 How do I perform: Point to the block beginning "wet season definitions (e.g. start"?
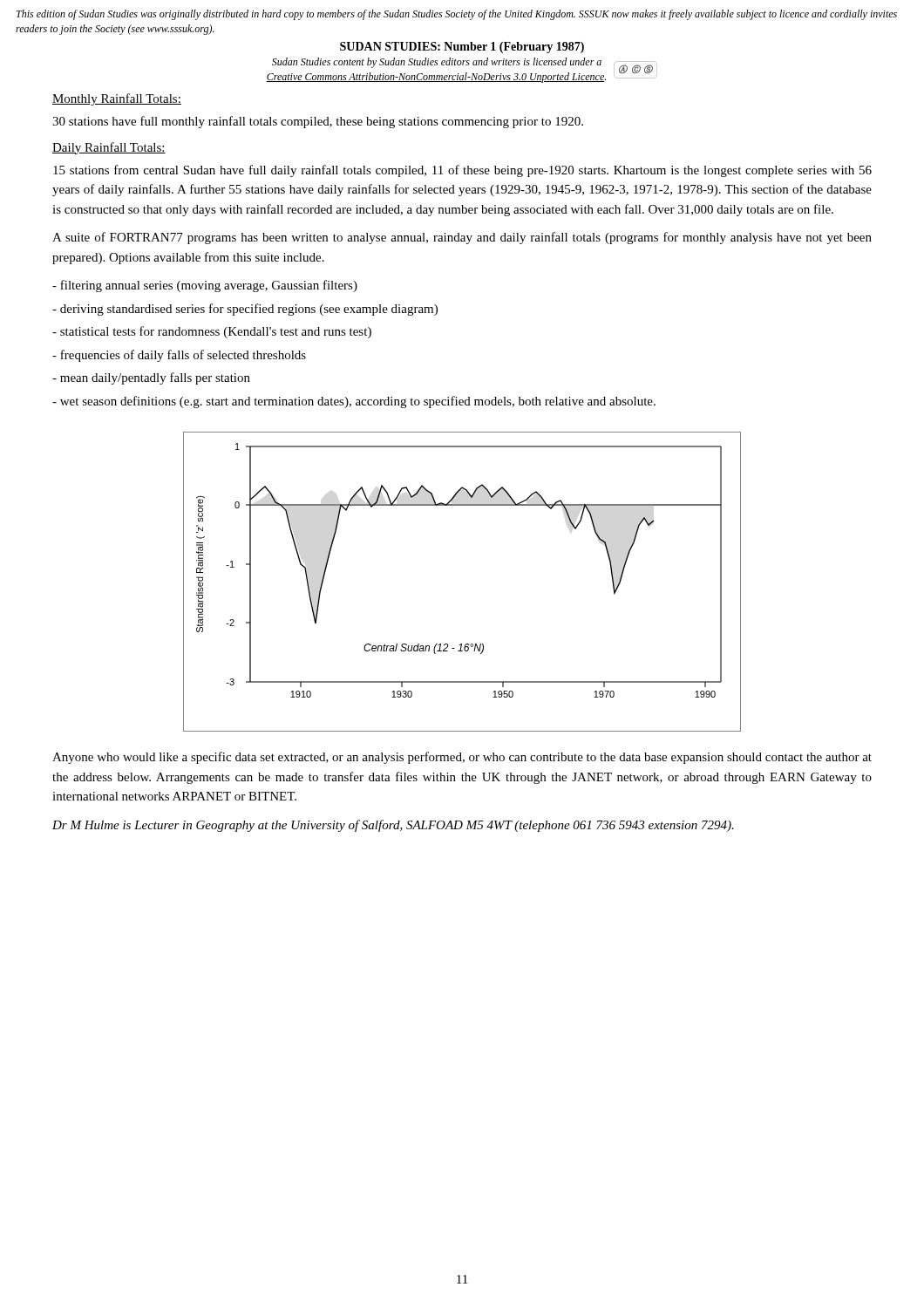tap(354, 401)
